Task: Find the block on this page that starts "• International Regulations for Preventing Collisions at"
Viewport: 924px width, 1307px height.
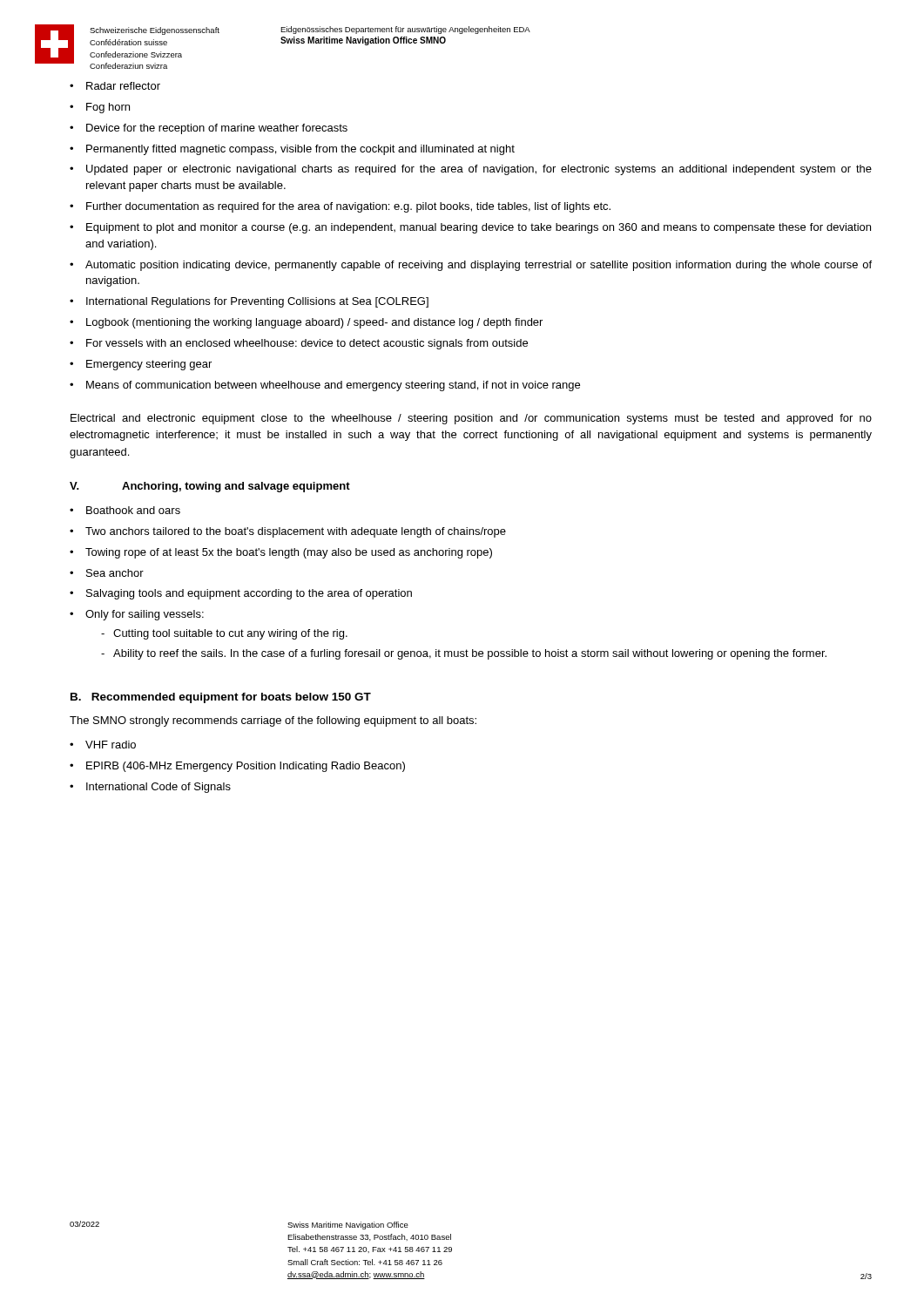Action: pyautogui.click(x=249, y=302)
